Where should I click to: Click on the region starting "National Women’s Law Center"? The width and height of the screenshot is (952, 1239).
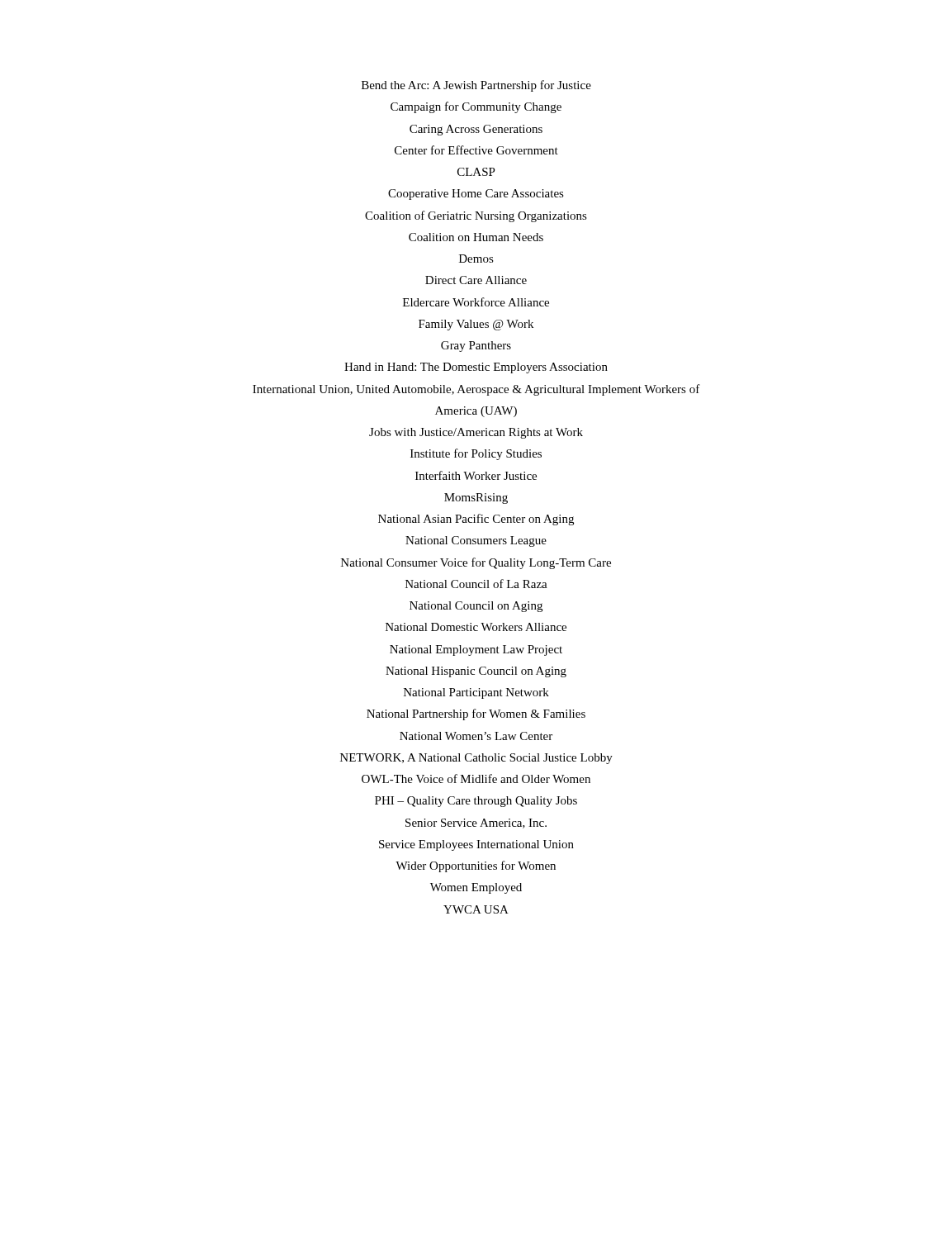pyautogui.click(x=476, y=736)
